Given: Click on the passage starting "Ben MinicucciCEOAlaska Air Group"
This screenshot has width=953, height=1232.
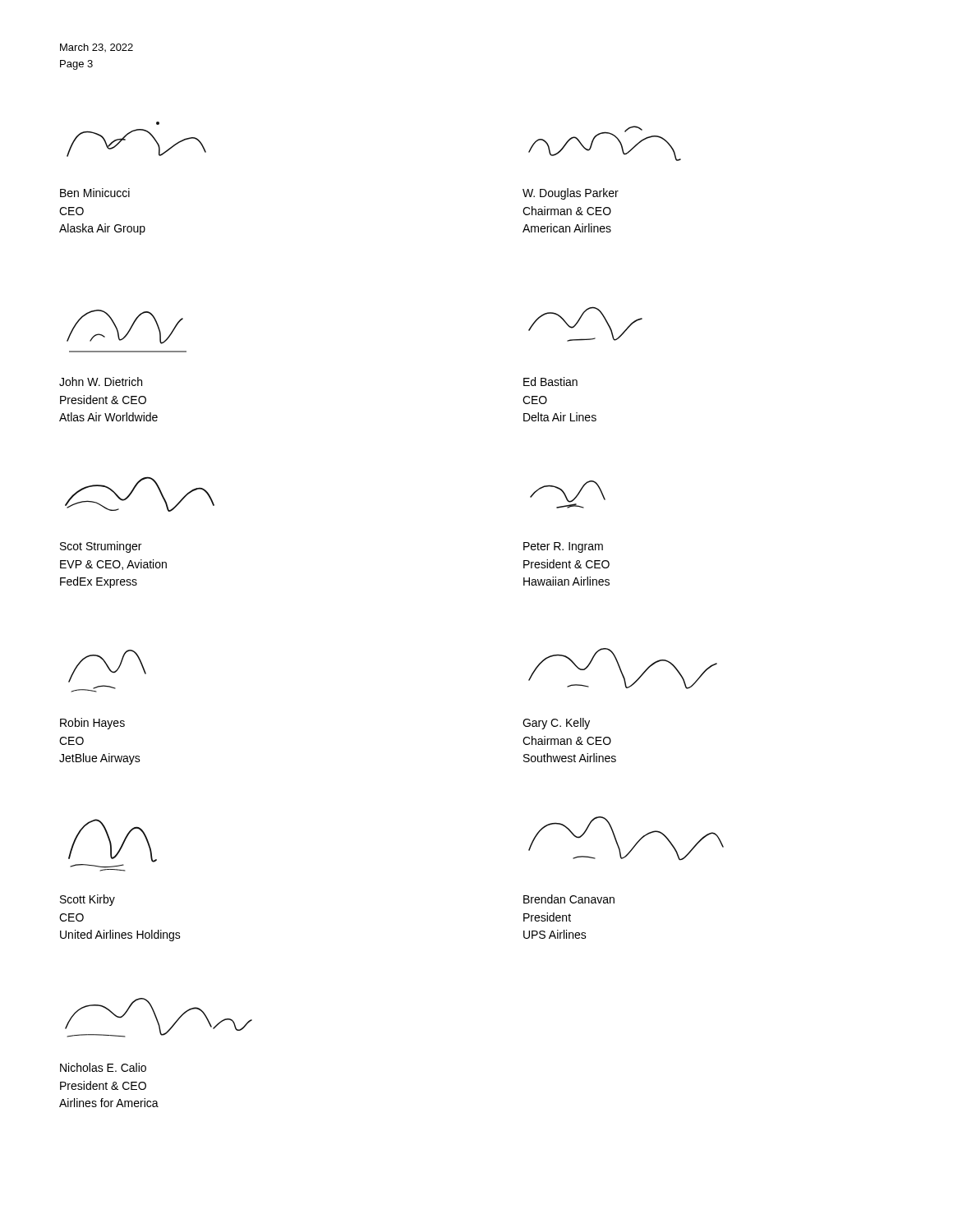Looking at the screenshot, I should click(x=95, y=193).
